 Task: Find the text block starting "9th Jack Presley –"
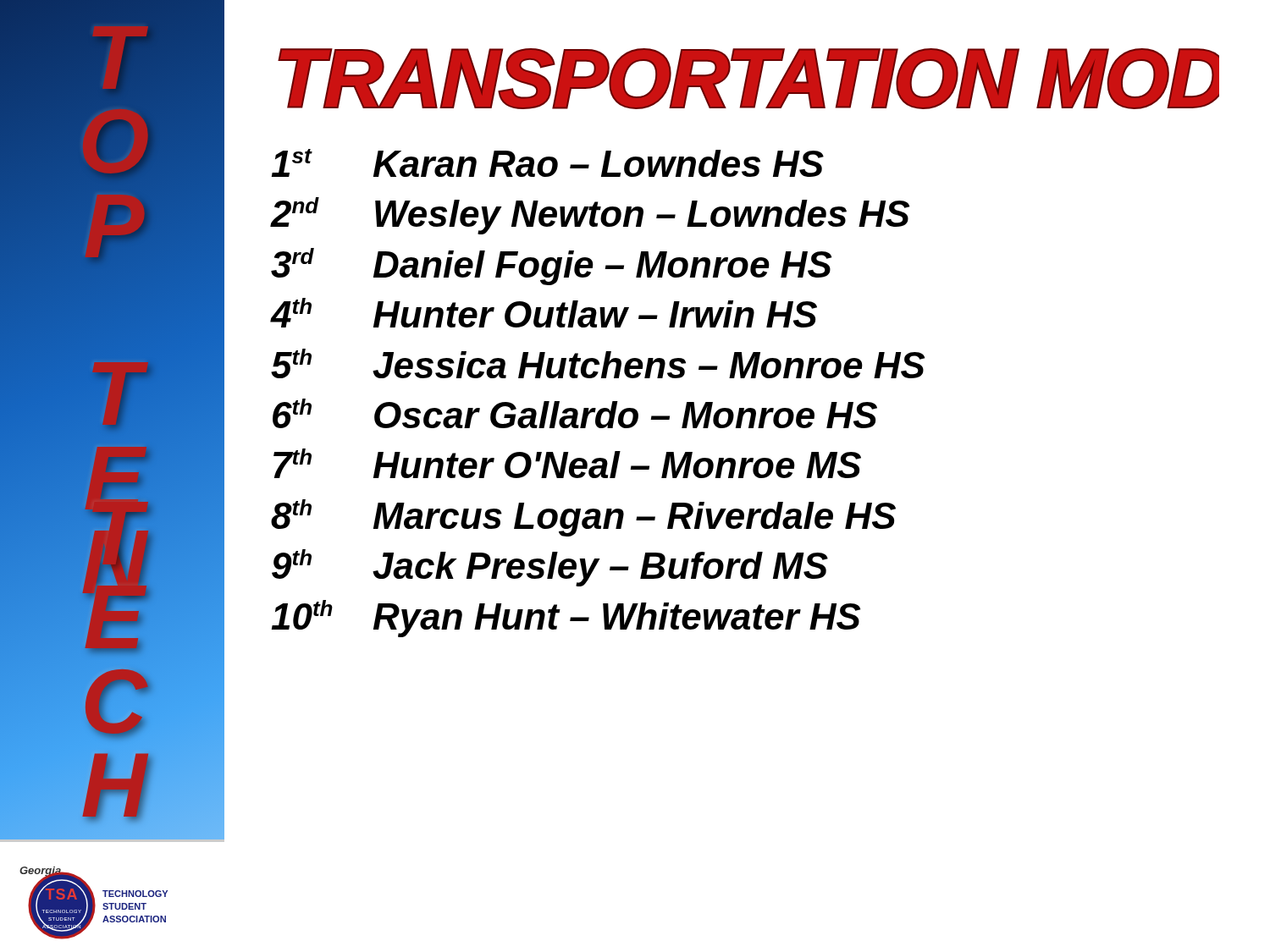click(549, 566)
